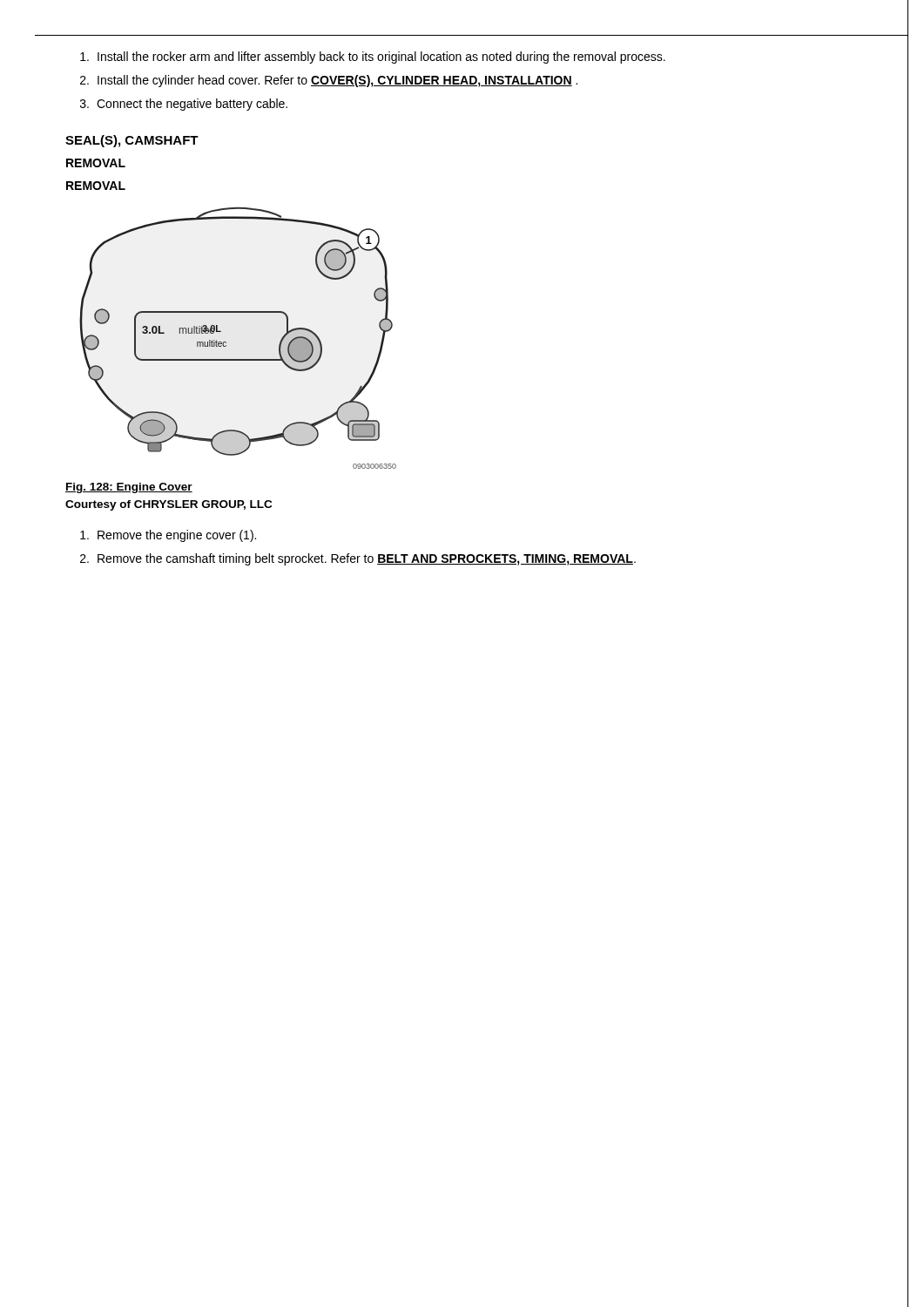Image resolution: width=924 pixels, height=1307 pixels.
Task: Find the illustration
Action: click(x=475, y=338)
